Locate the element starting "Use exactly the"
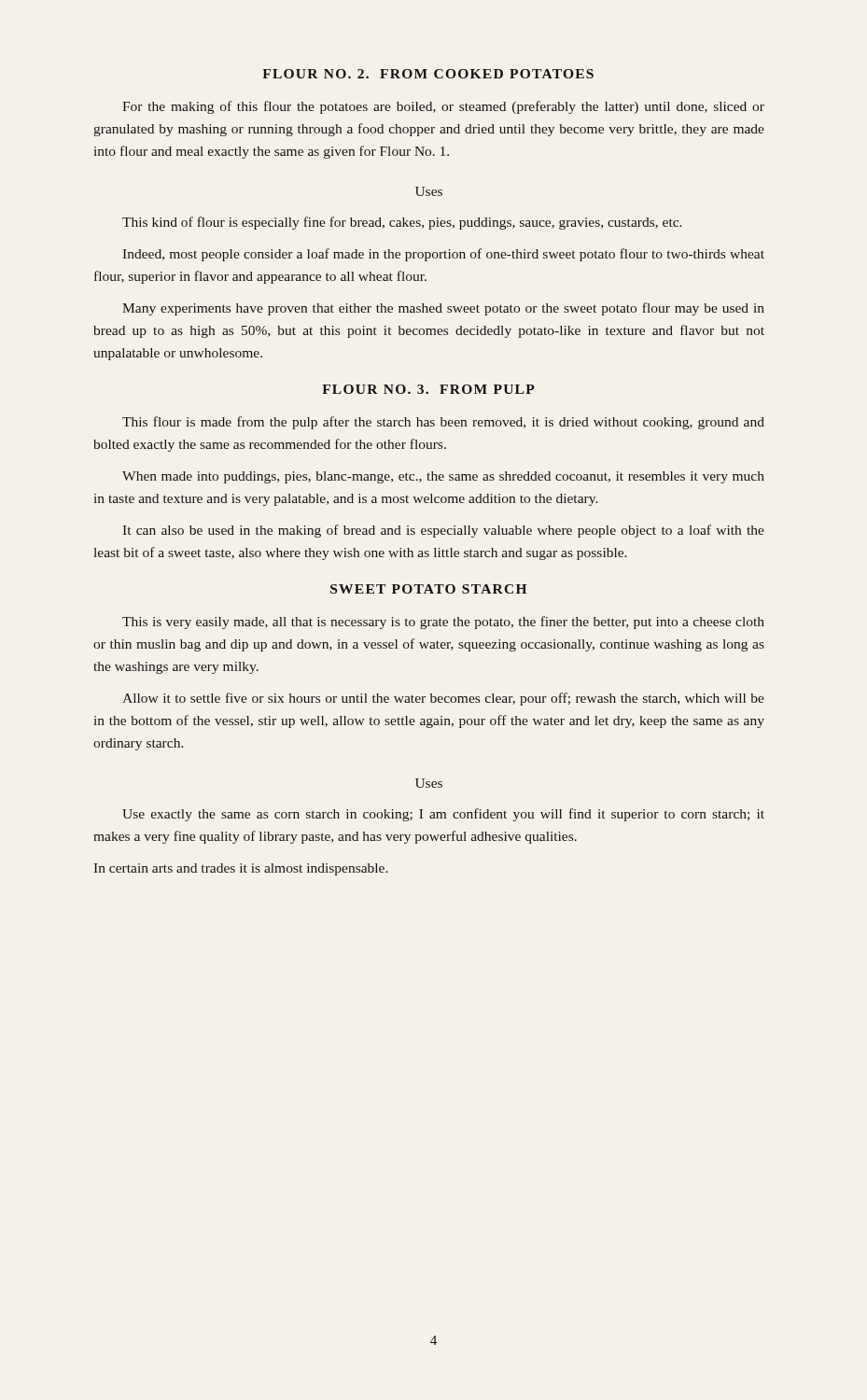Viewport: 867px width, 1400px height. (x=429, y=825)
